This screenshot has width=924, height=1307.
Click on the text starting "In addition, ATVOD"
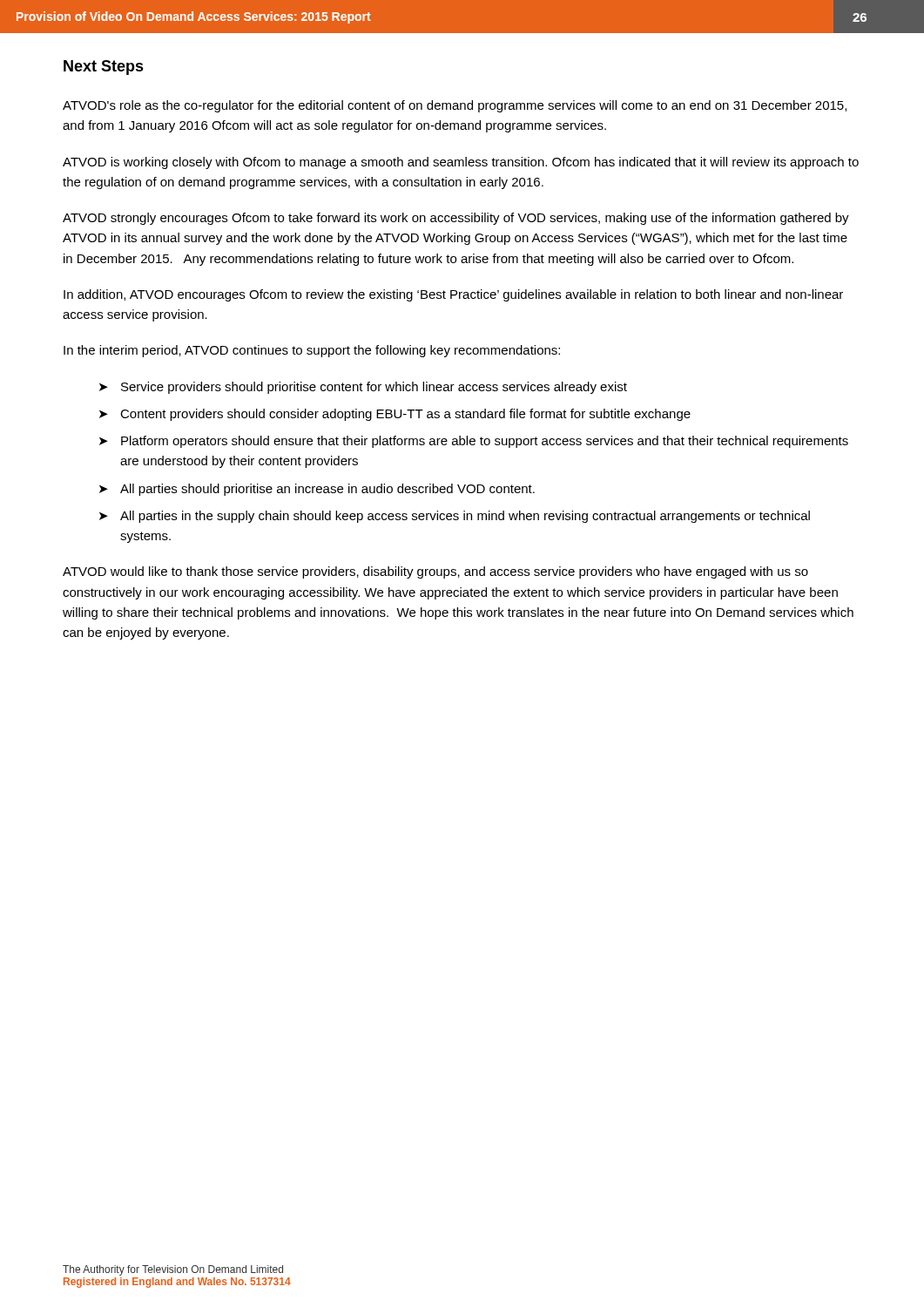(453, 304)
